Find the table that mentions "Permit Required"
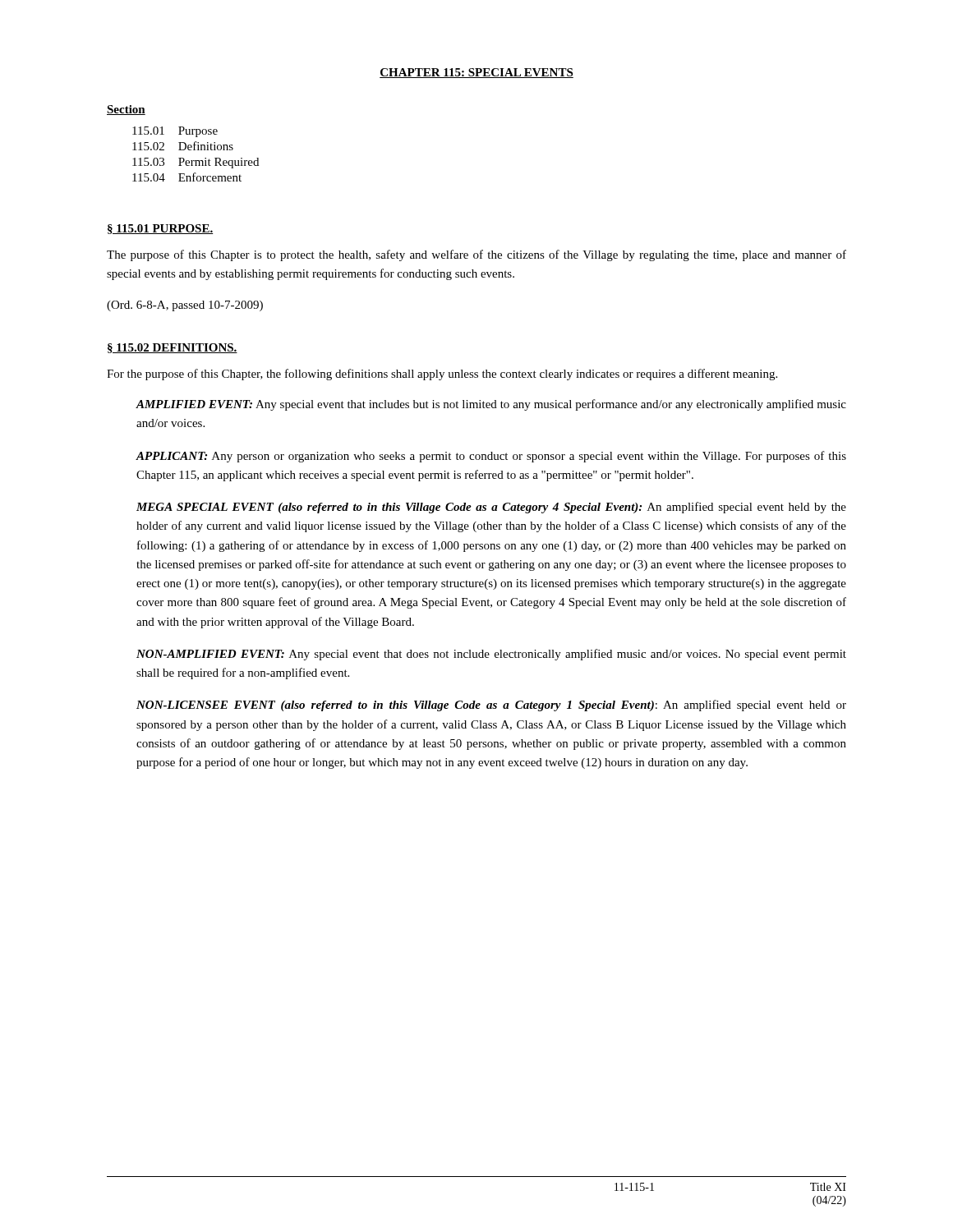953x1232 pixels. [476, 154]
